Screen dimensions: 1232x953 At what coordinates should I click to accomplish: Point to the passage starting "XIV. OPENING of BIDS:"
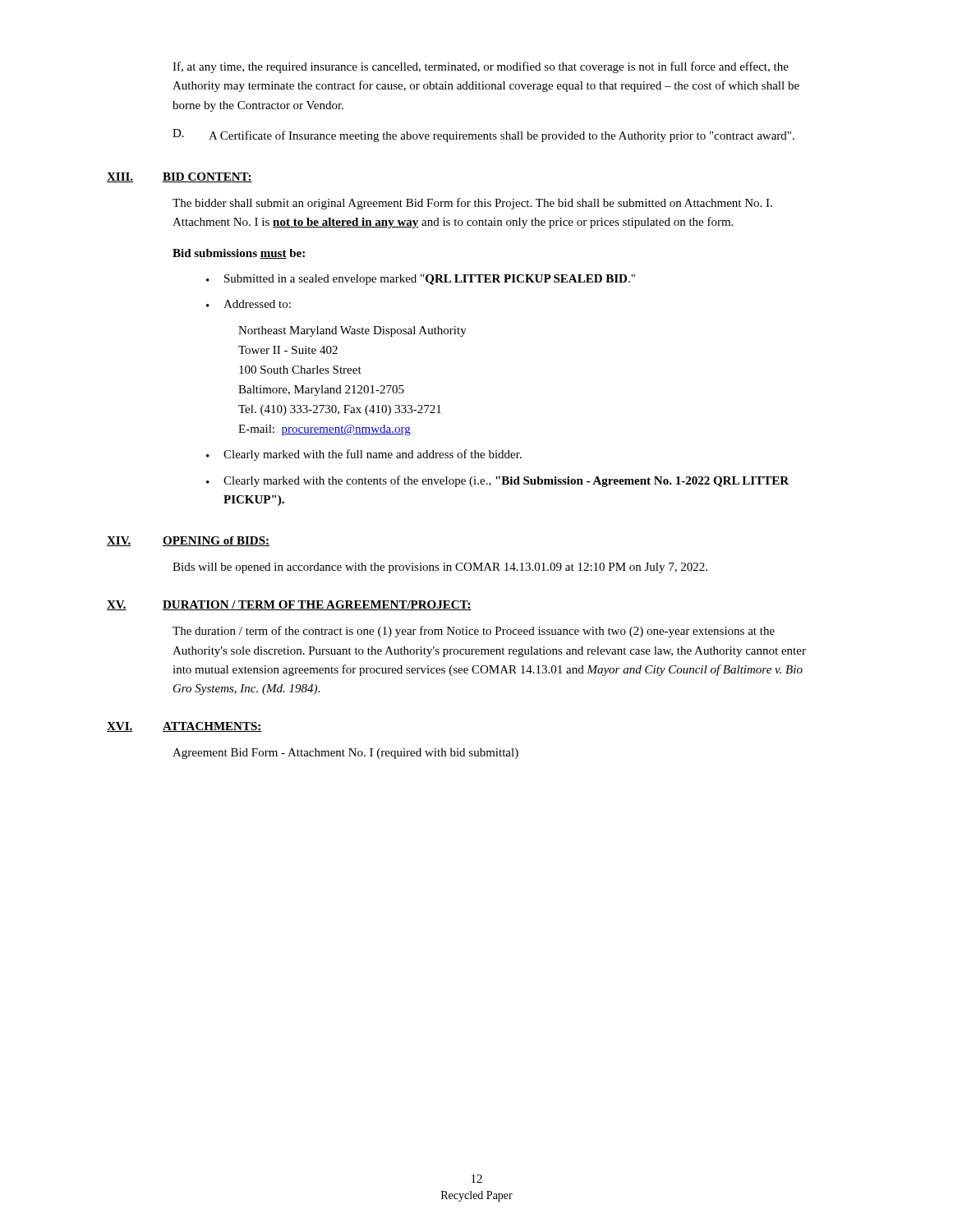tap(188, 541)
